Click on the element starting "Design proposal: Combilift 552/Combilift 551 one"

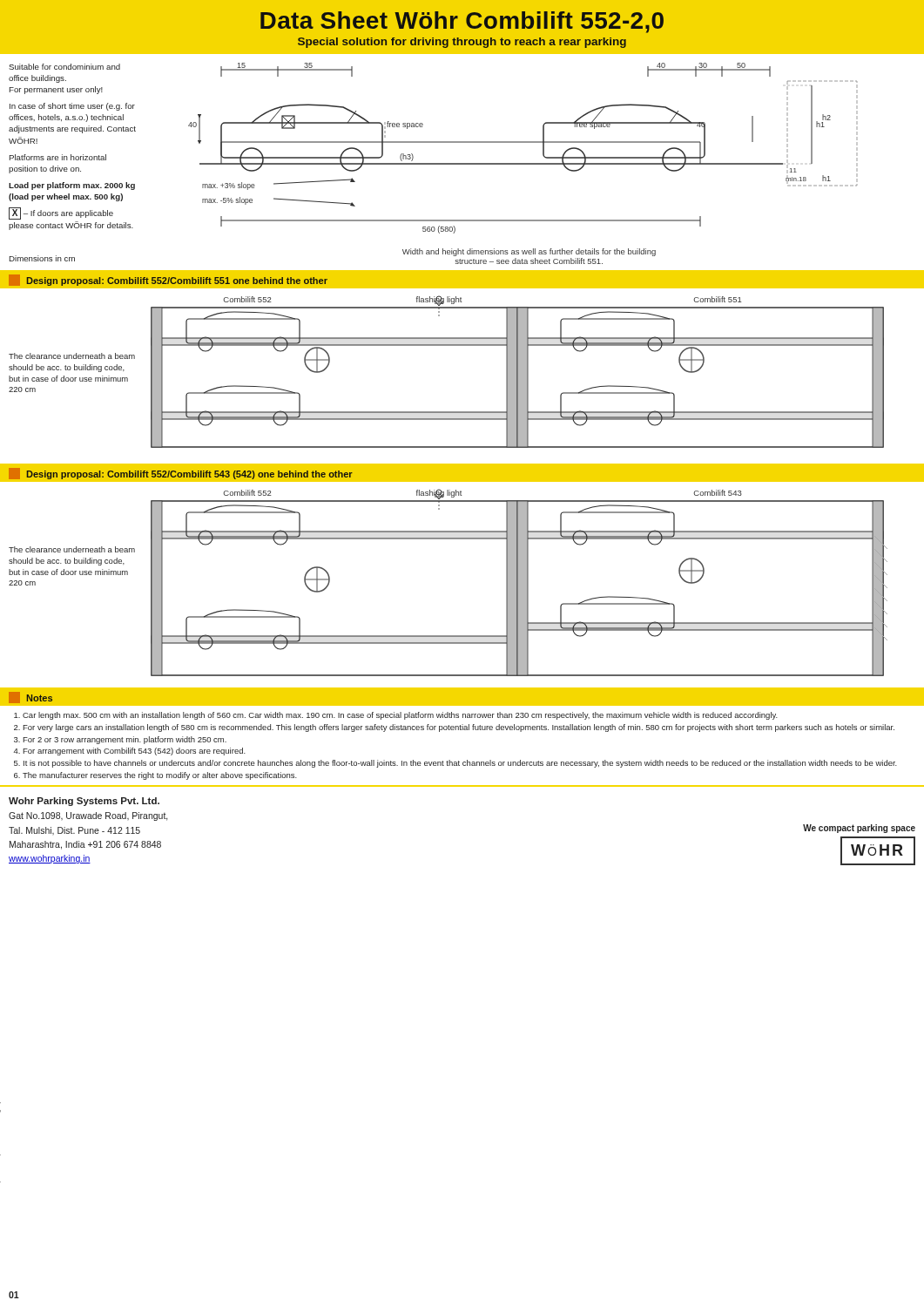point(168,280)
